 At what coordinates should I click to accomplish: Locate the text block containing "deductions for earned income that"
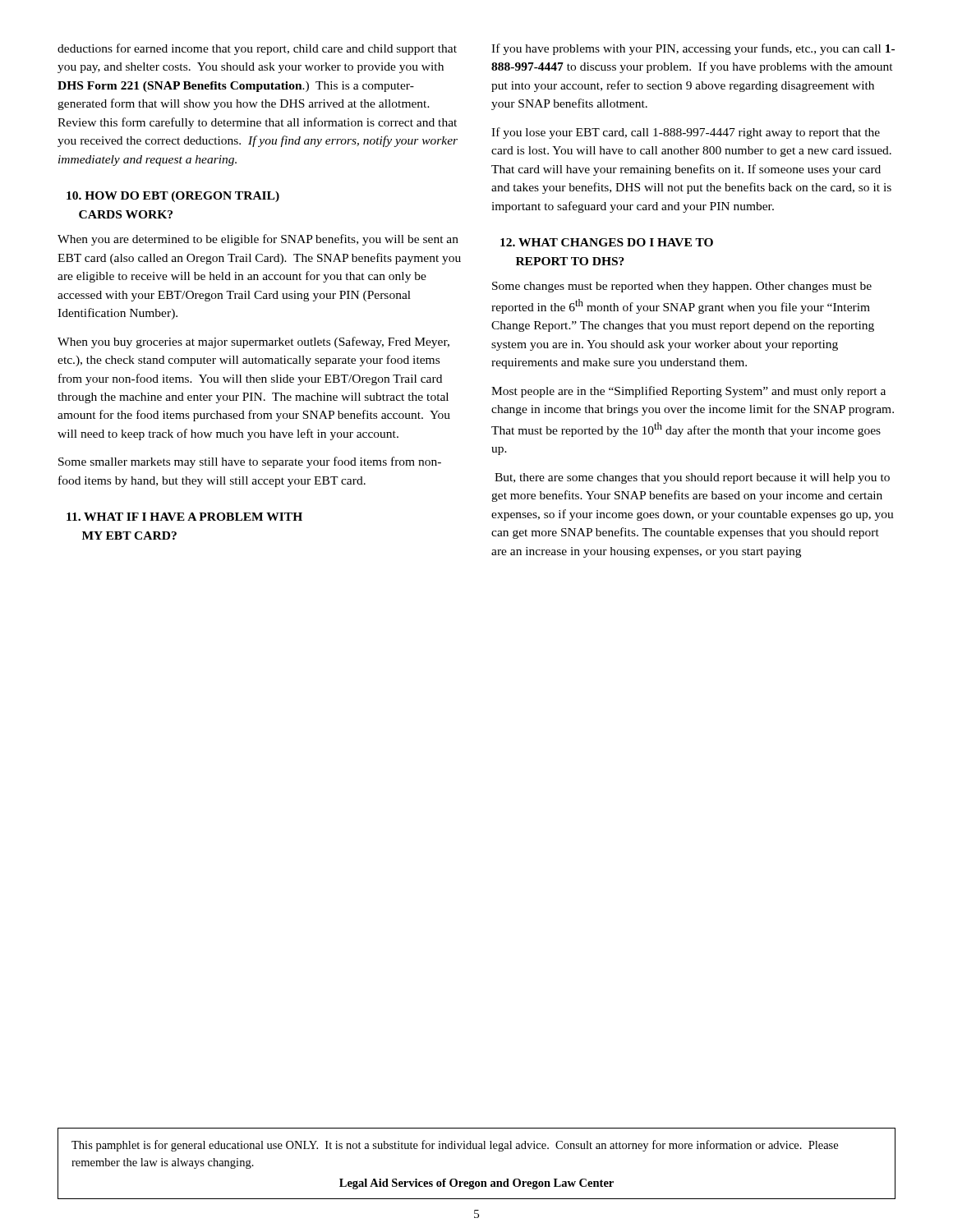click(258, 103)
